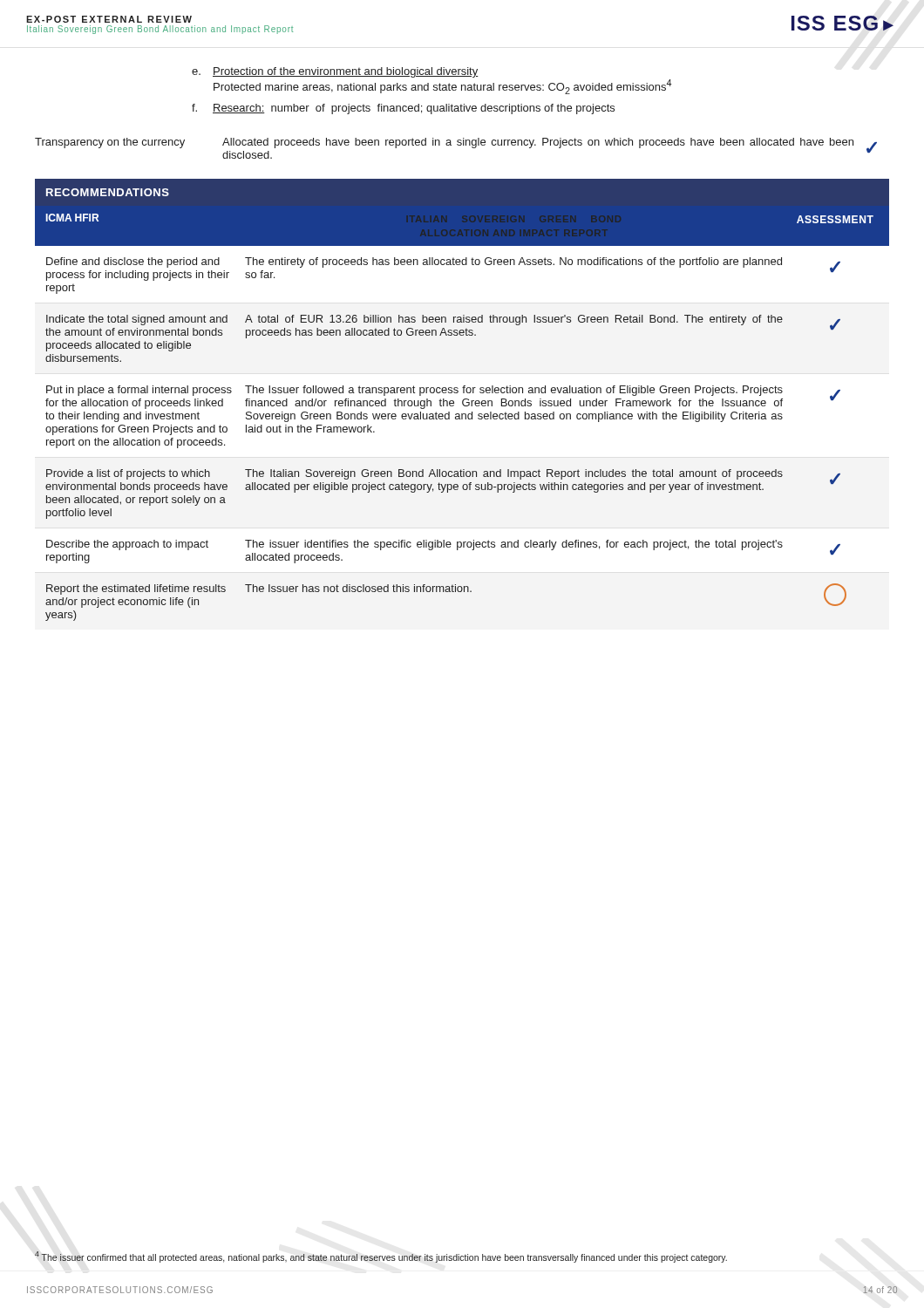
Task: Locate the text that reads "Transparency on the currency"
Action: 110,142
